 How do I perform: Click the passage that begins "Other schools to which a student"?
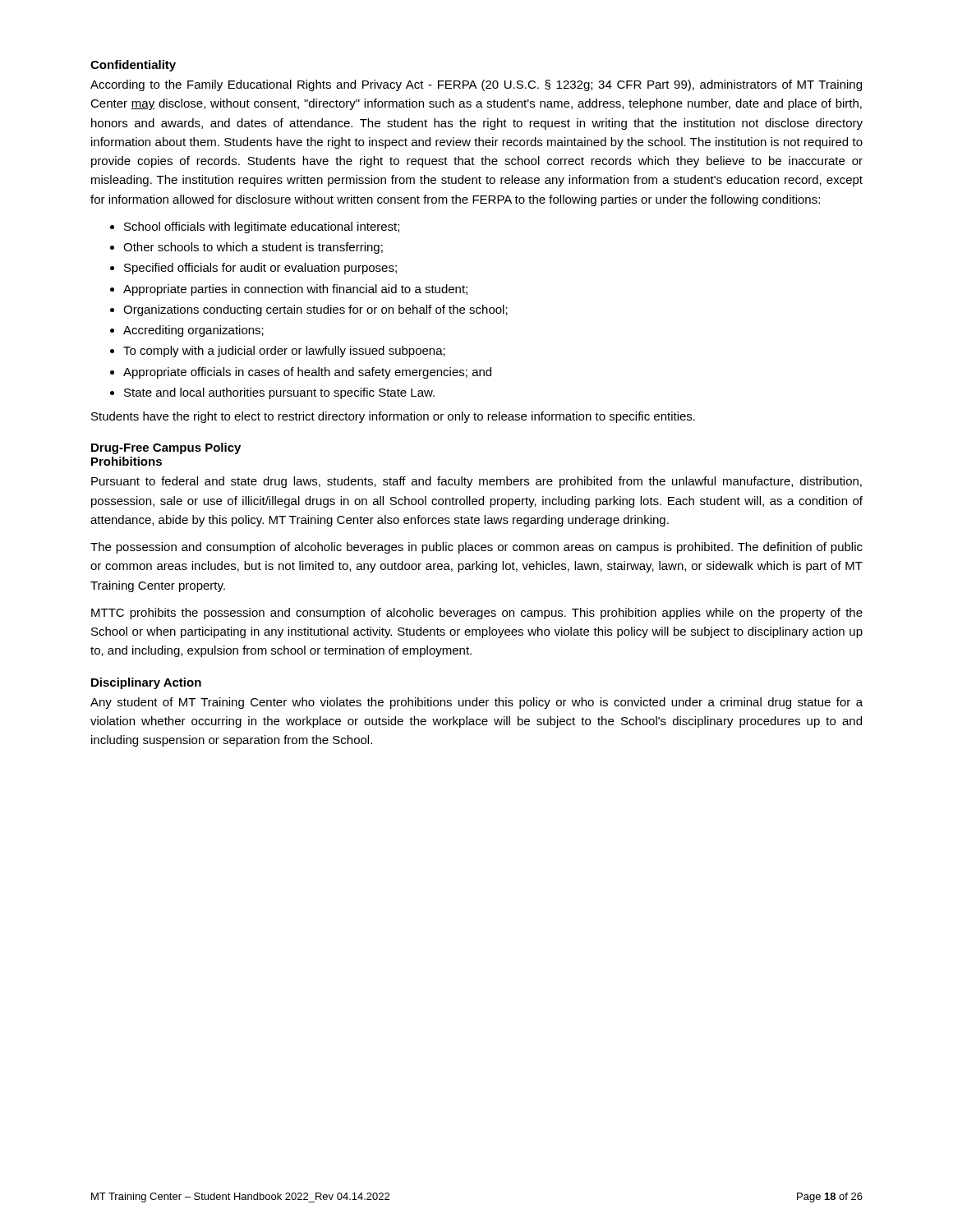coord(253,247)
